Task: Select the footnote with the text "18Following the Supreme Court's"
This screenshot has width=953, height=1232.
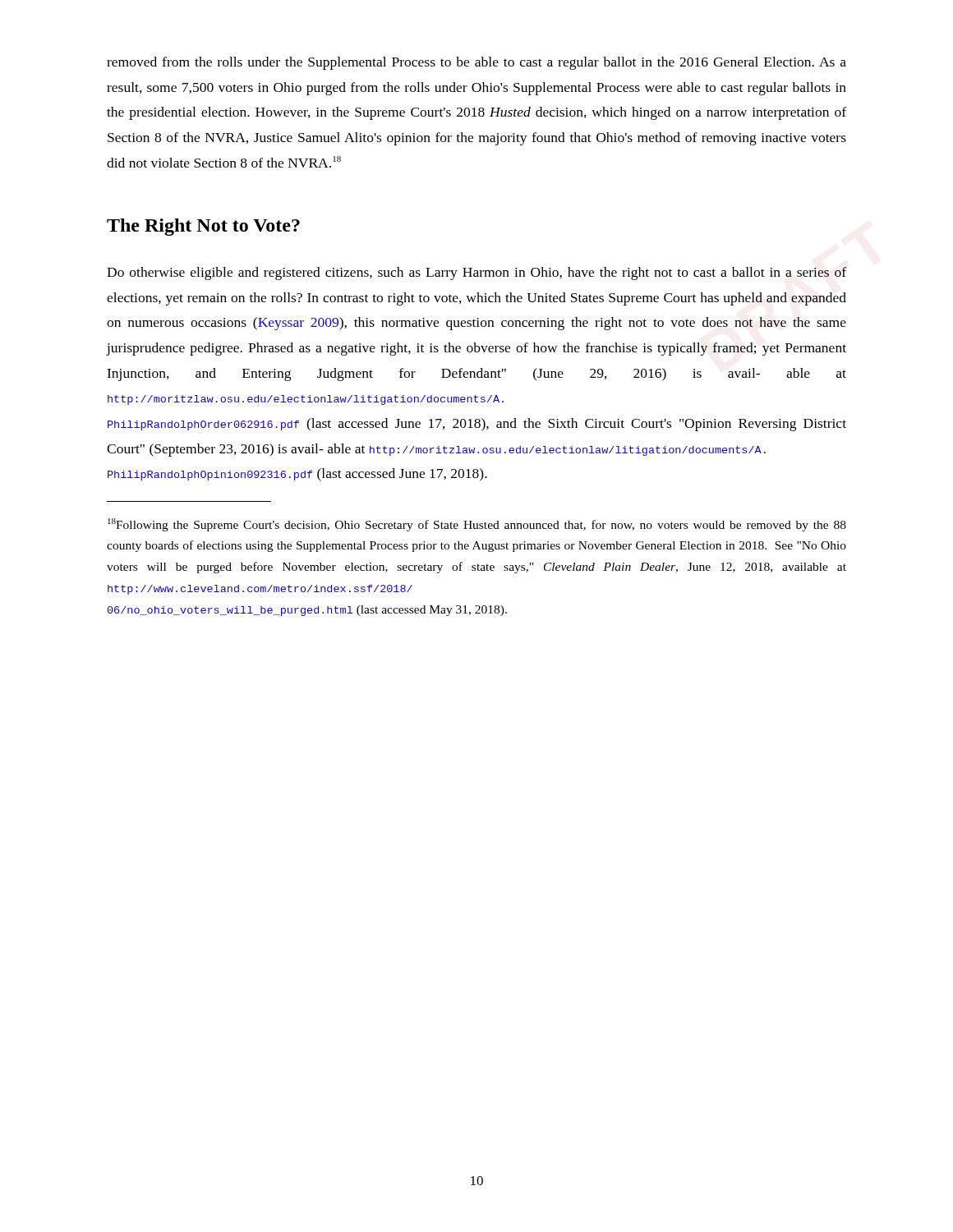Action: coord(476,566)
